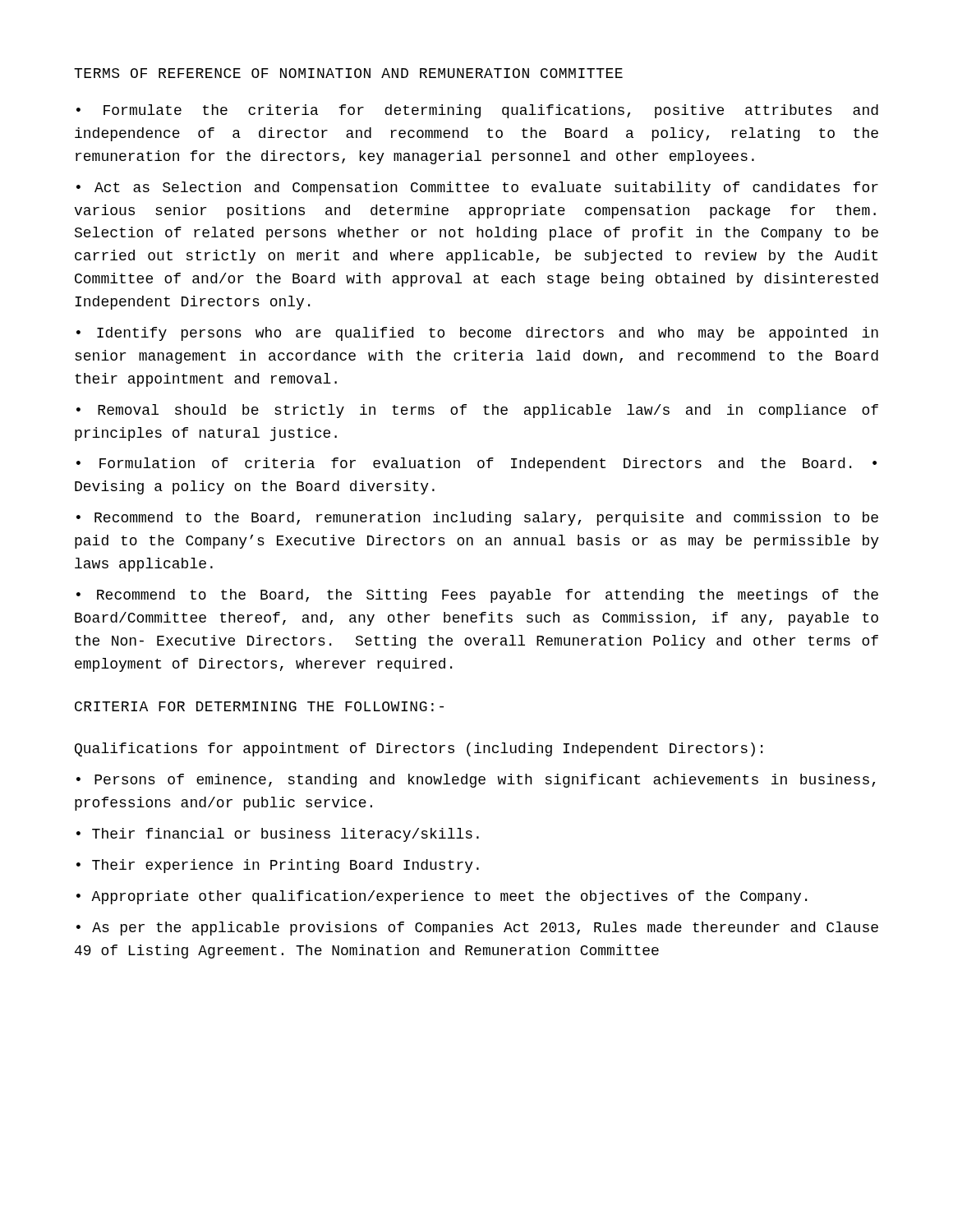Click on the list item that says "• Their financial or"

[278, 835]
